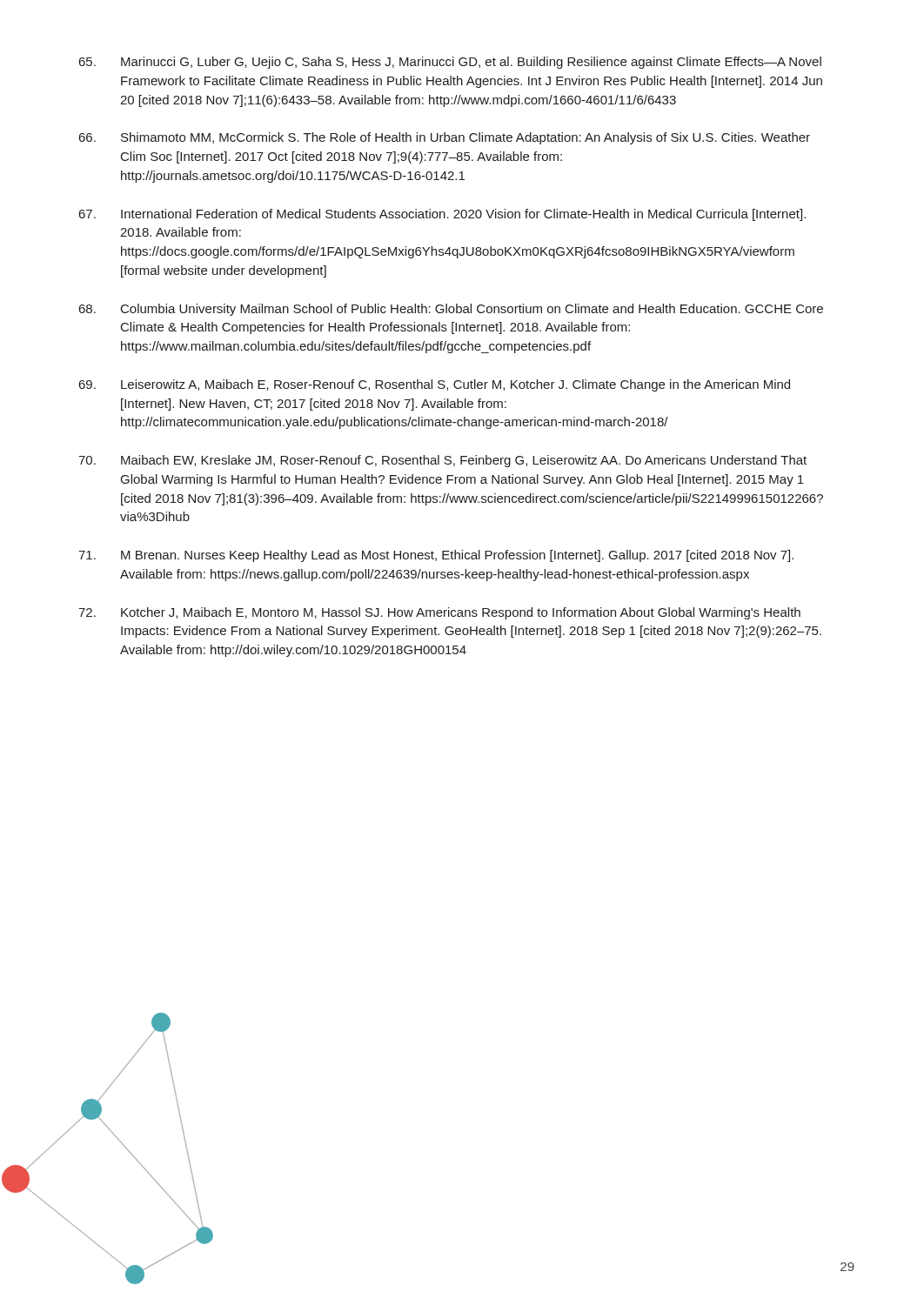Find the region starting "68. Columbia University Mailman School"
Viewport: 924px width, 1305px height.
(x=457, y=327)
